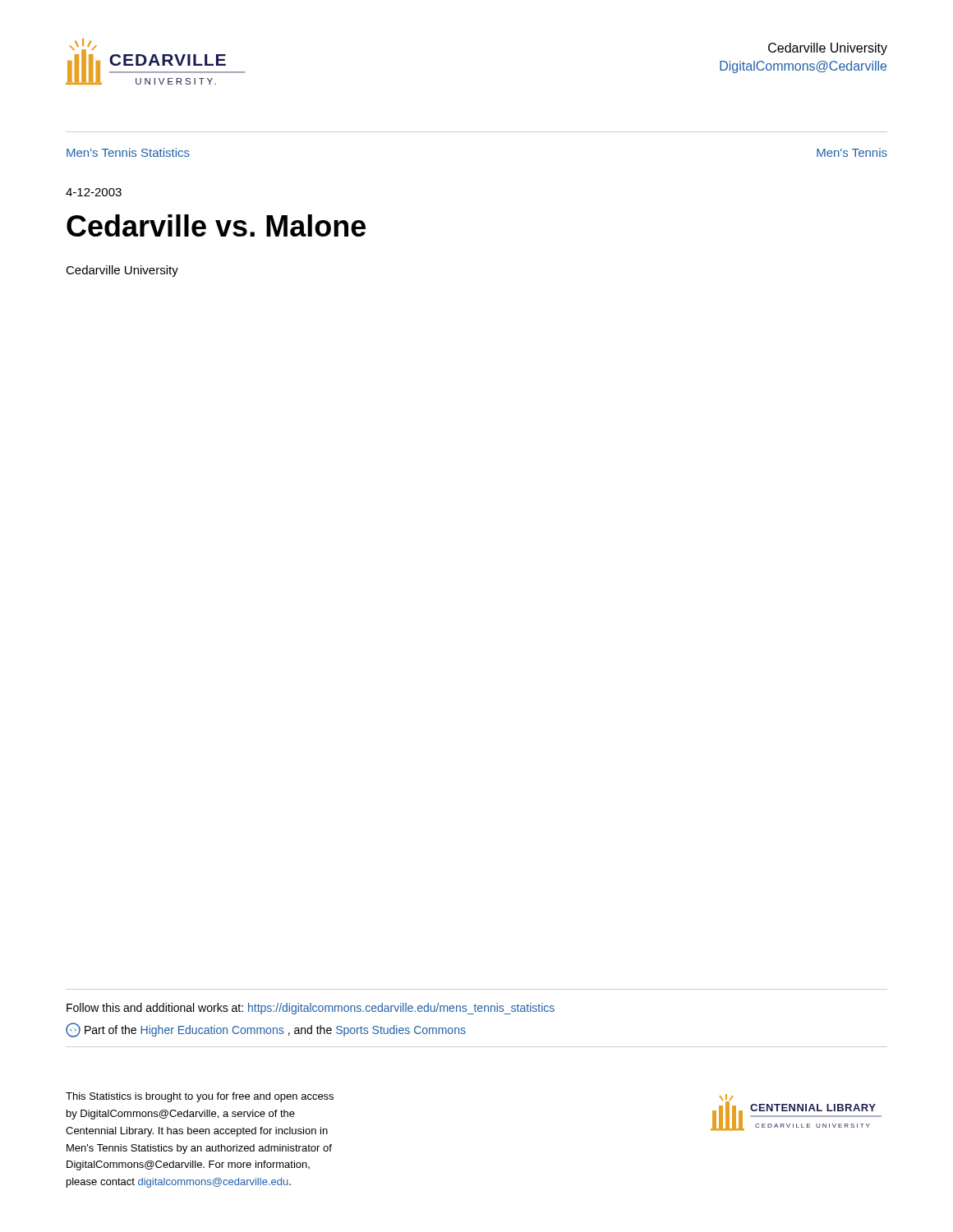Select the text block starting "Follow this and additional works at: https://digitalcommons.cedarville.edu/mens_tennis_statistics"
The height and width of the screenshot is (1232, 953).
(x=310, y=1008)
